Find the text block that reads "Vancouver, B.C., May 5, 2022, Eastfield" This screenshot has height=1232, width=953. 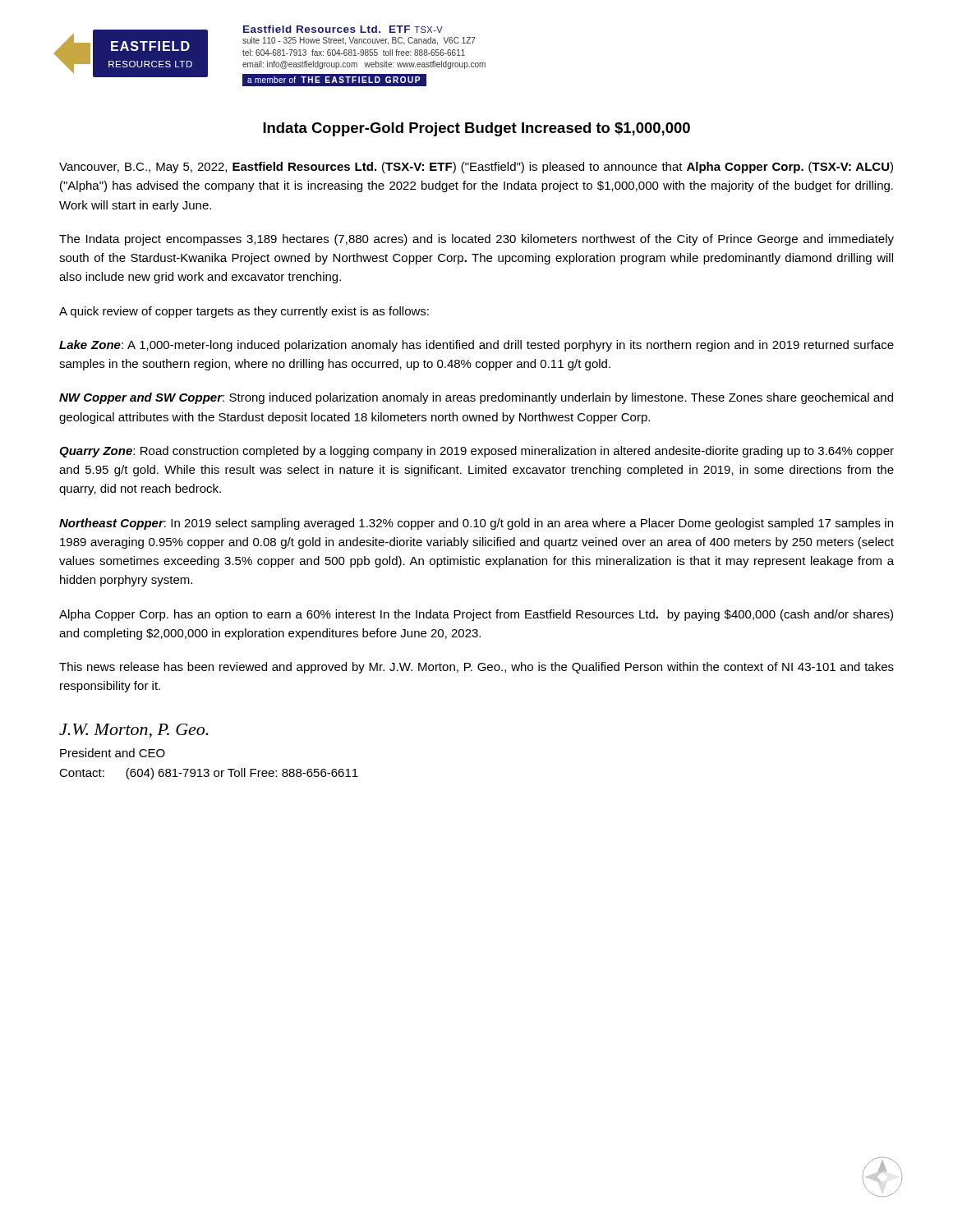coord(476,185)
